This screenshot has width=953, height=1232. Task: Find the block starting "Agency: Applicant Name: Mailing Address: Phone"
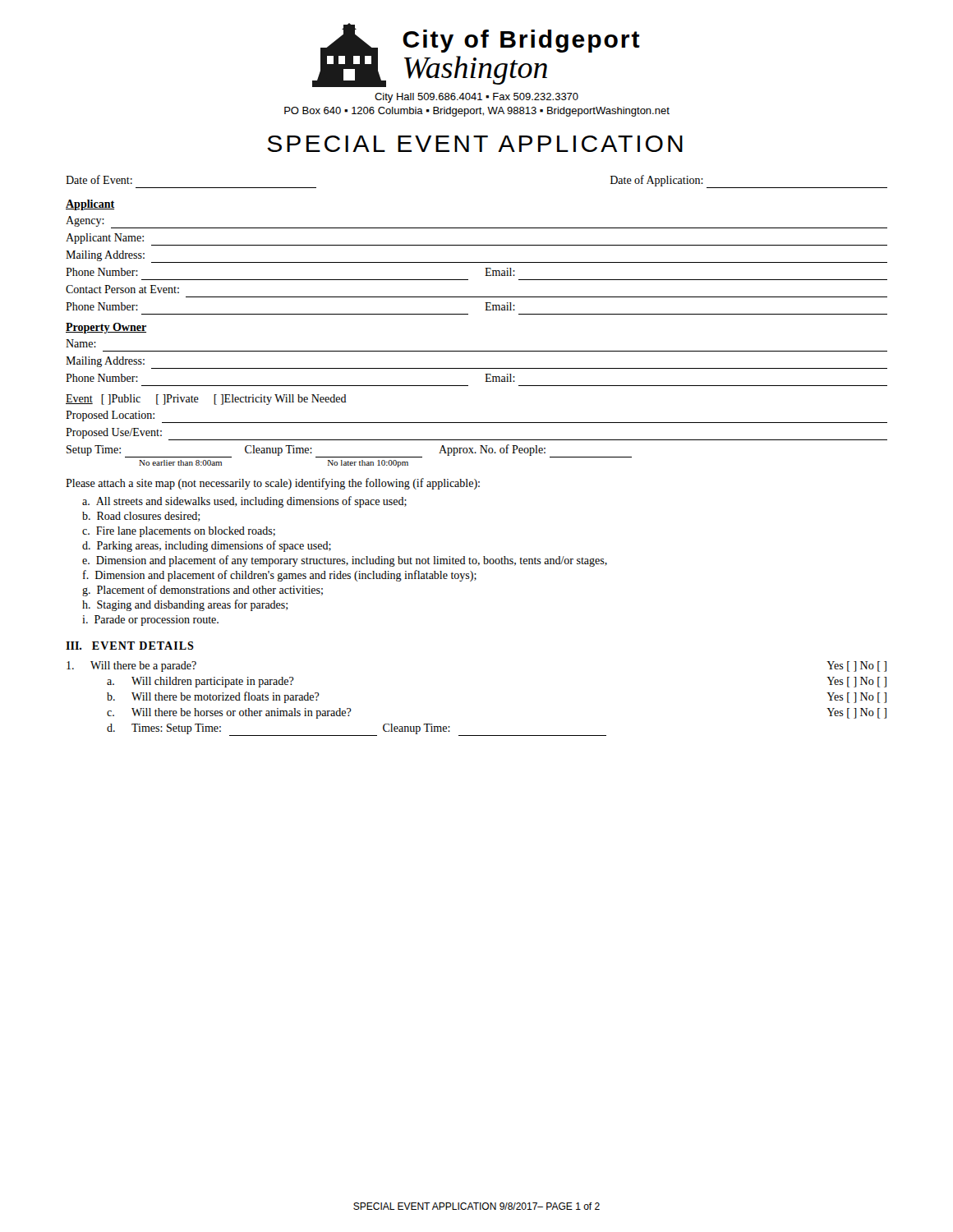[476, 264]
